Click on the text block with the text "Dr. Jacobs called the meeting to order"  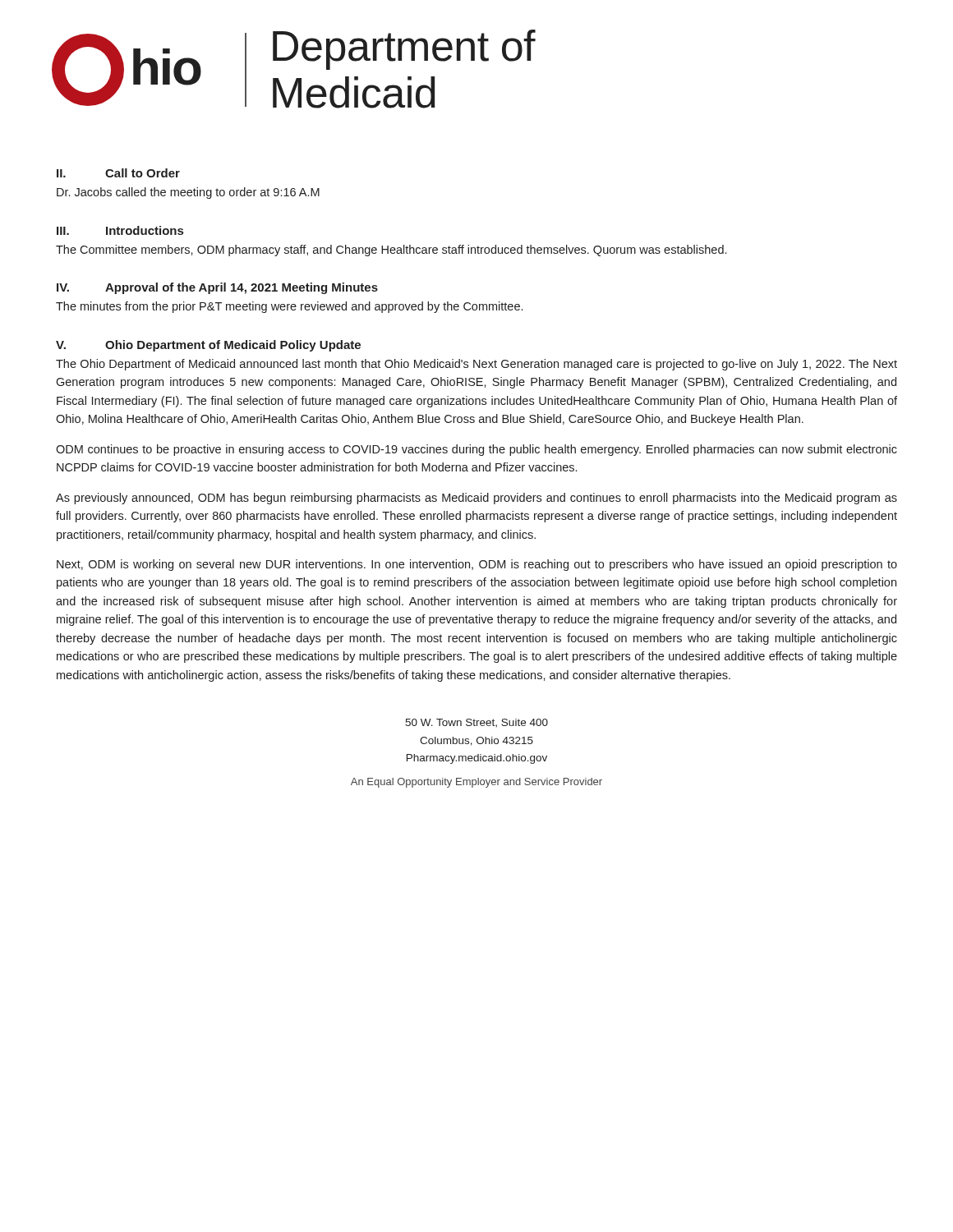click(x=188, y=192)
